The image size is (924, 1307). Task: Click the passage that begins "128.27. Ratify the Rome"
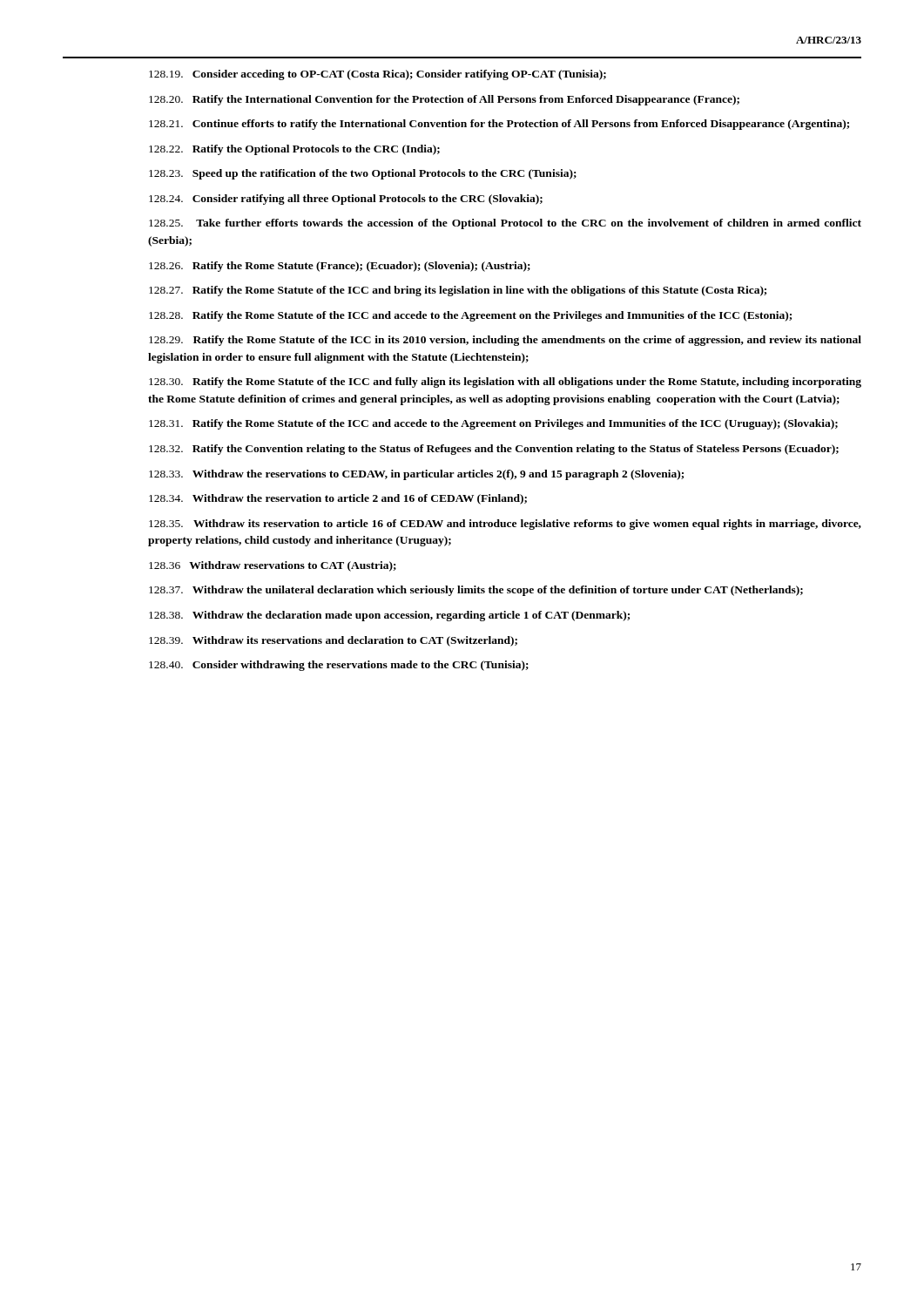[458, 290]
